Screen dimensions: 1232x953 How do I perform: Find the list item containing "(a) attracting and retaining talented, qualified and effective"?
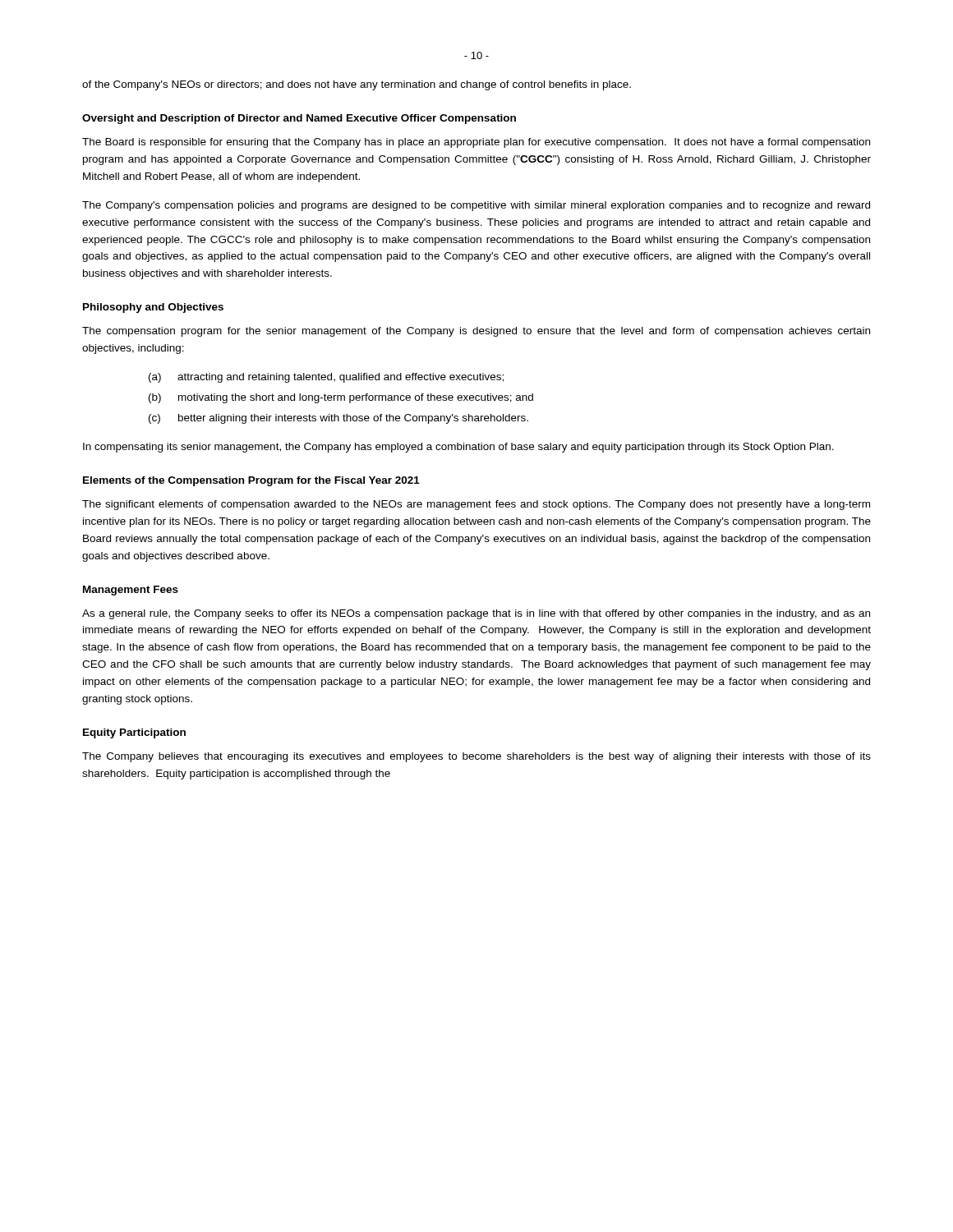coord(509,377)
